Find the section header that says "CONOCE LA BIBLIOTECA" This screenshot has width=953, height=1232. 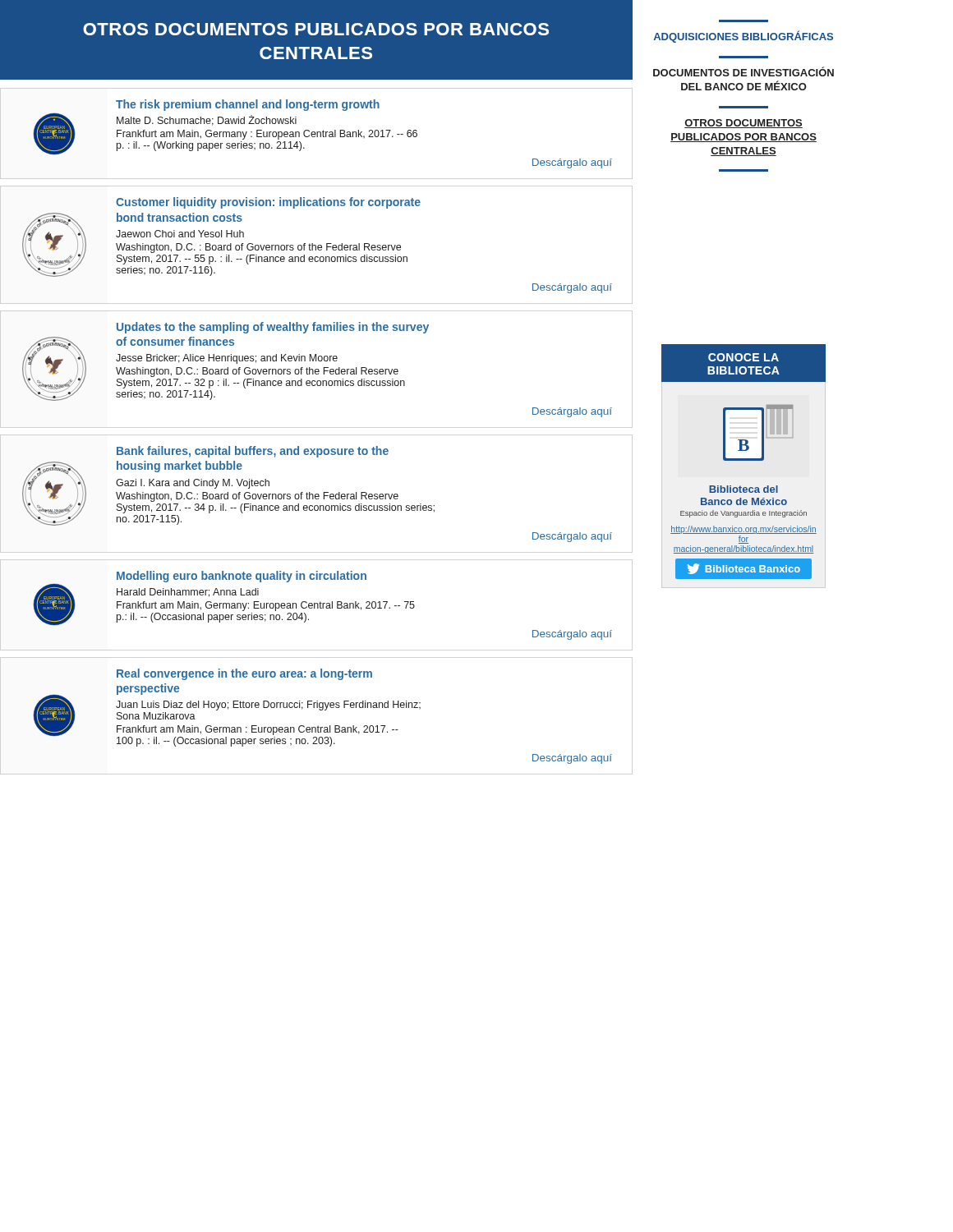pos(743,364)
